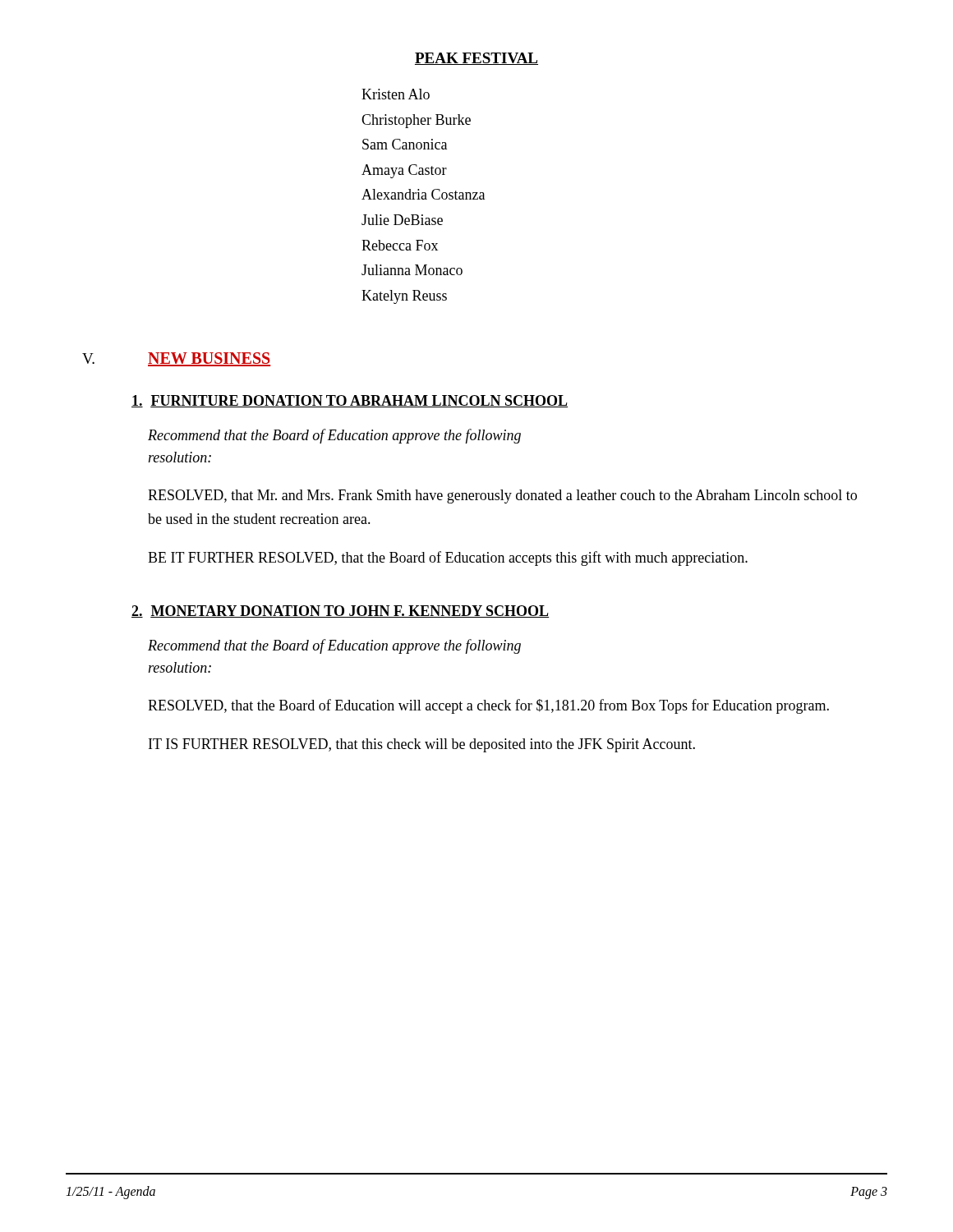Viewport: 953px width, 1232px height.
Task: Select the list item with the text "Rebecca Fox"
Action: tap(400, 245)
